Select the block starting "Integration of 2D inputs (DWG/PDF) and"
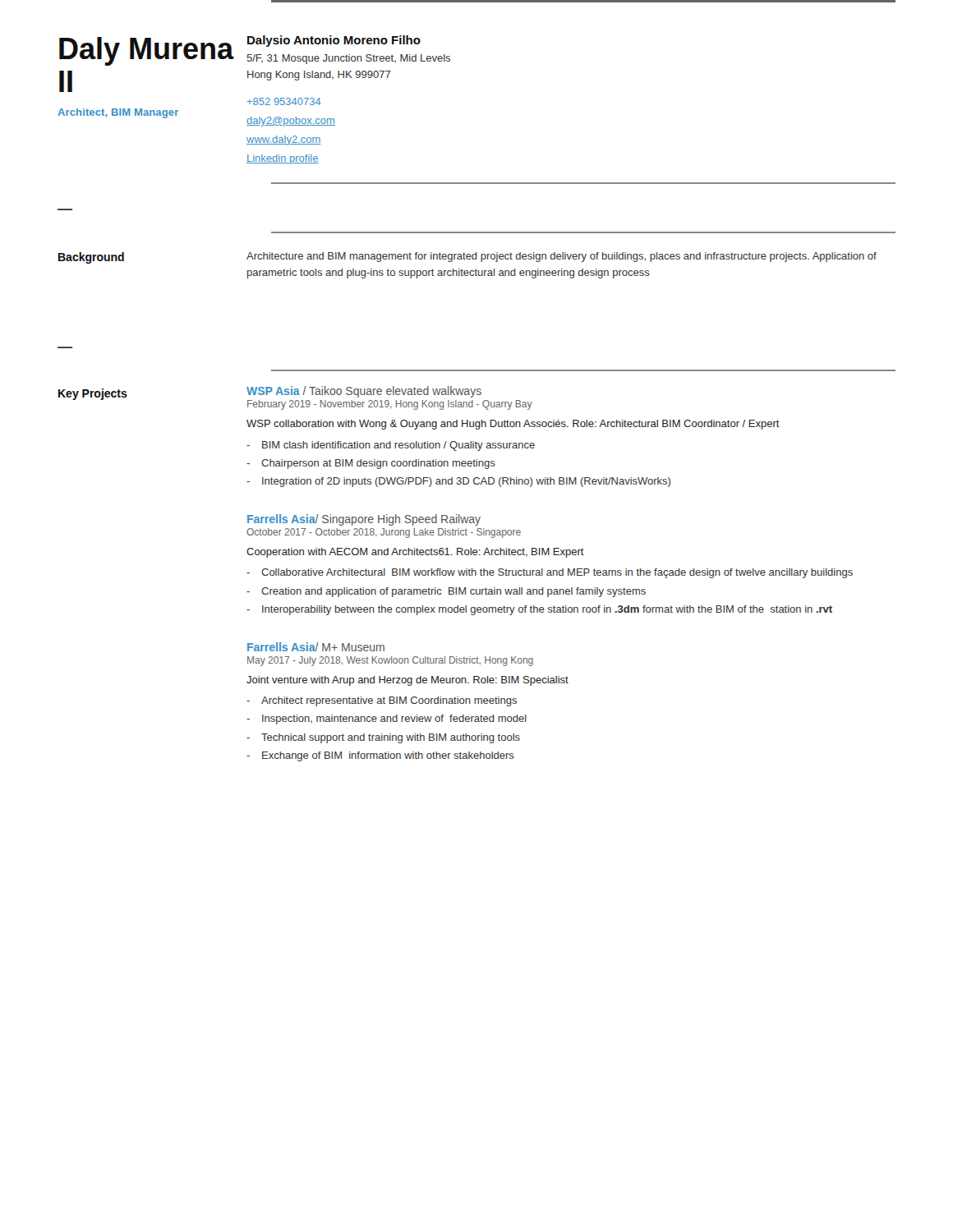Image resolution: width=953 pixels, height=1232 pixels. click(466, 481)
